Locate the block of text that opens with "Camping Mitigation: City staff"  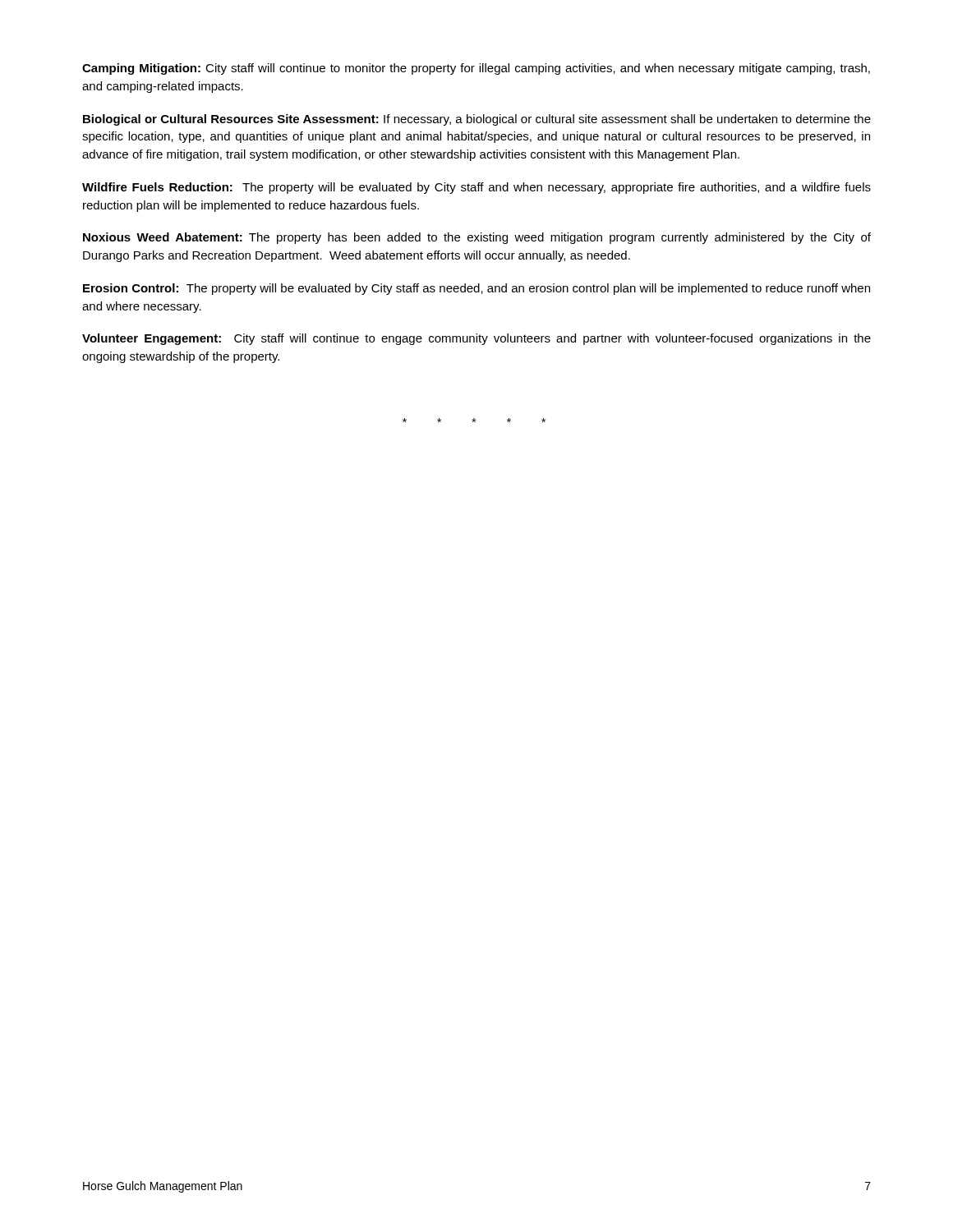476,77
